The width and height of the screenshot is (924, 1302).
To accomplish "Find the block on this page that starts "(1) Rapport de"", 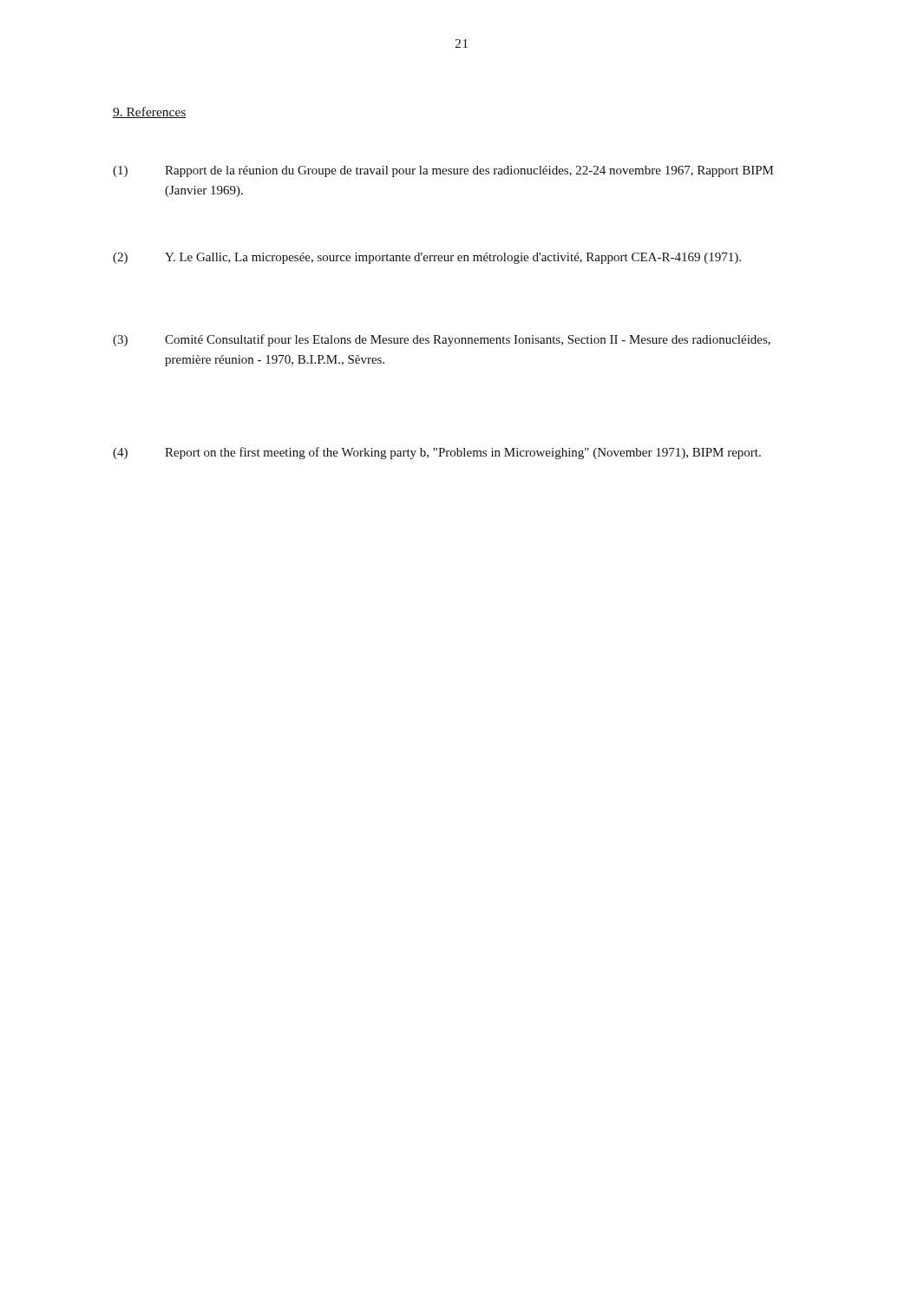I will click(462, 181).
